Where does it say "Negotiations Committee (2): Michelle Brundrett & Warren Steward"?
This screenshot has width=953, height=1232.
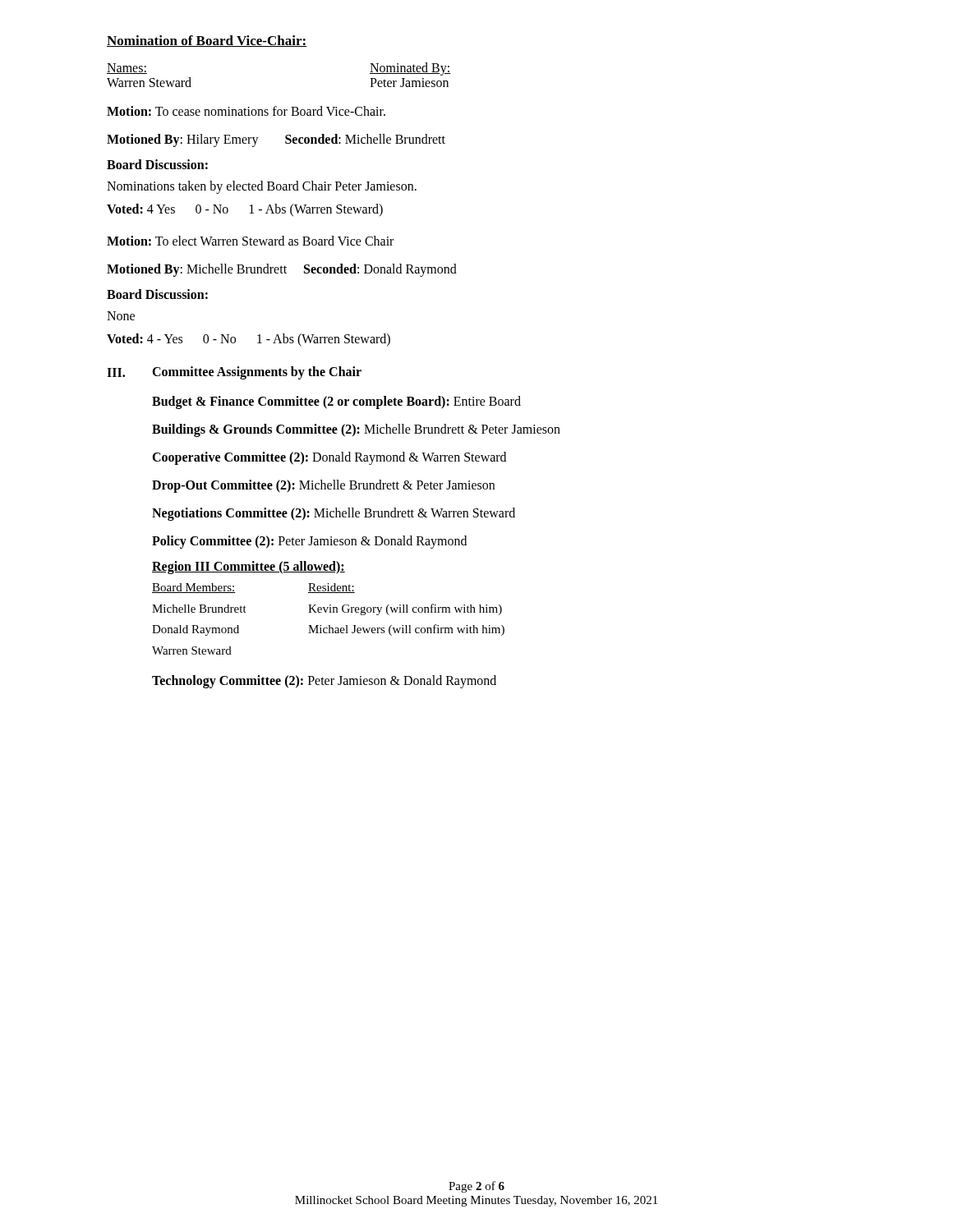coord(334,513)
